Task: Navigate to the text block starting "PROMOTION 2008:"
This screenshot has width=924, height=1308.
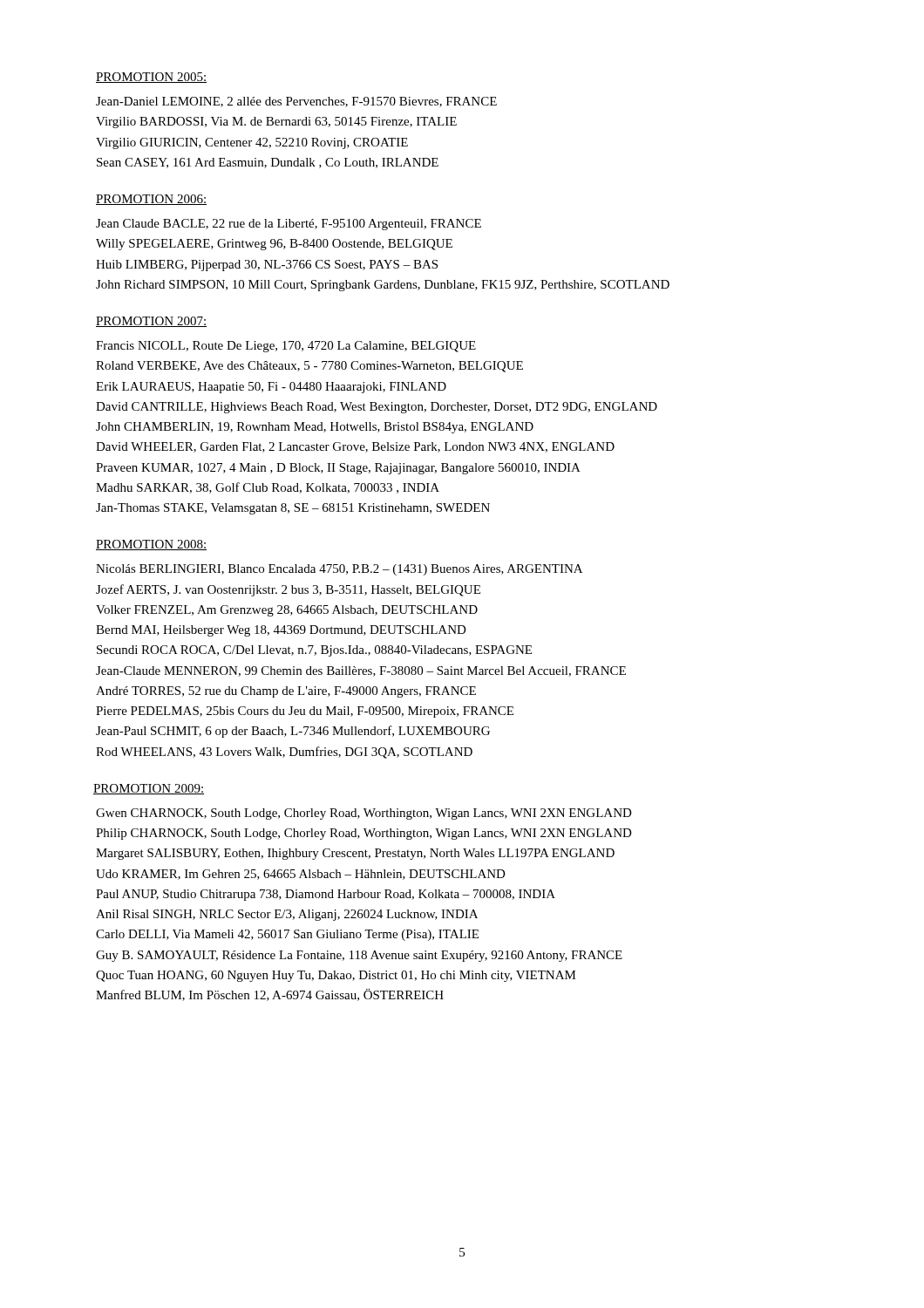Action: pyautogui.click(x=151, y=544)
